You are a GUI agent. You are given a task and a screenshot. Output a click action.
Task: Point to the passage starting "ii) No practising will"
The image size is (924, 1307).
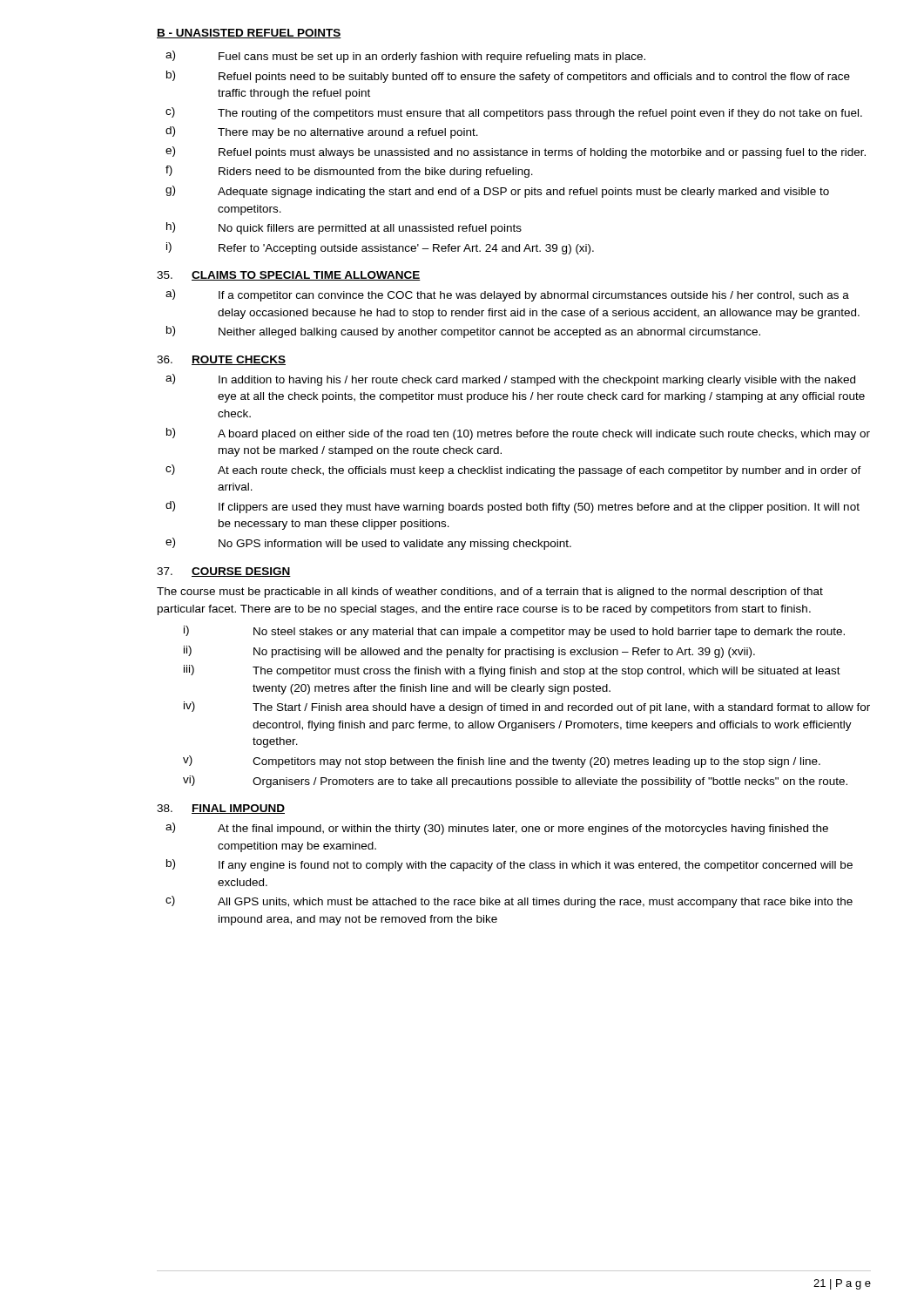pos(514,651)
